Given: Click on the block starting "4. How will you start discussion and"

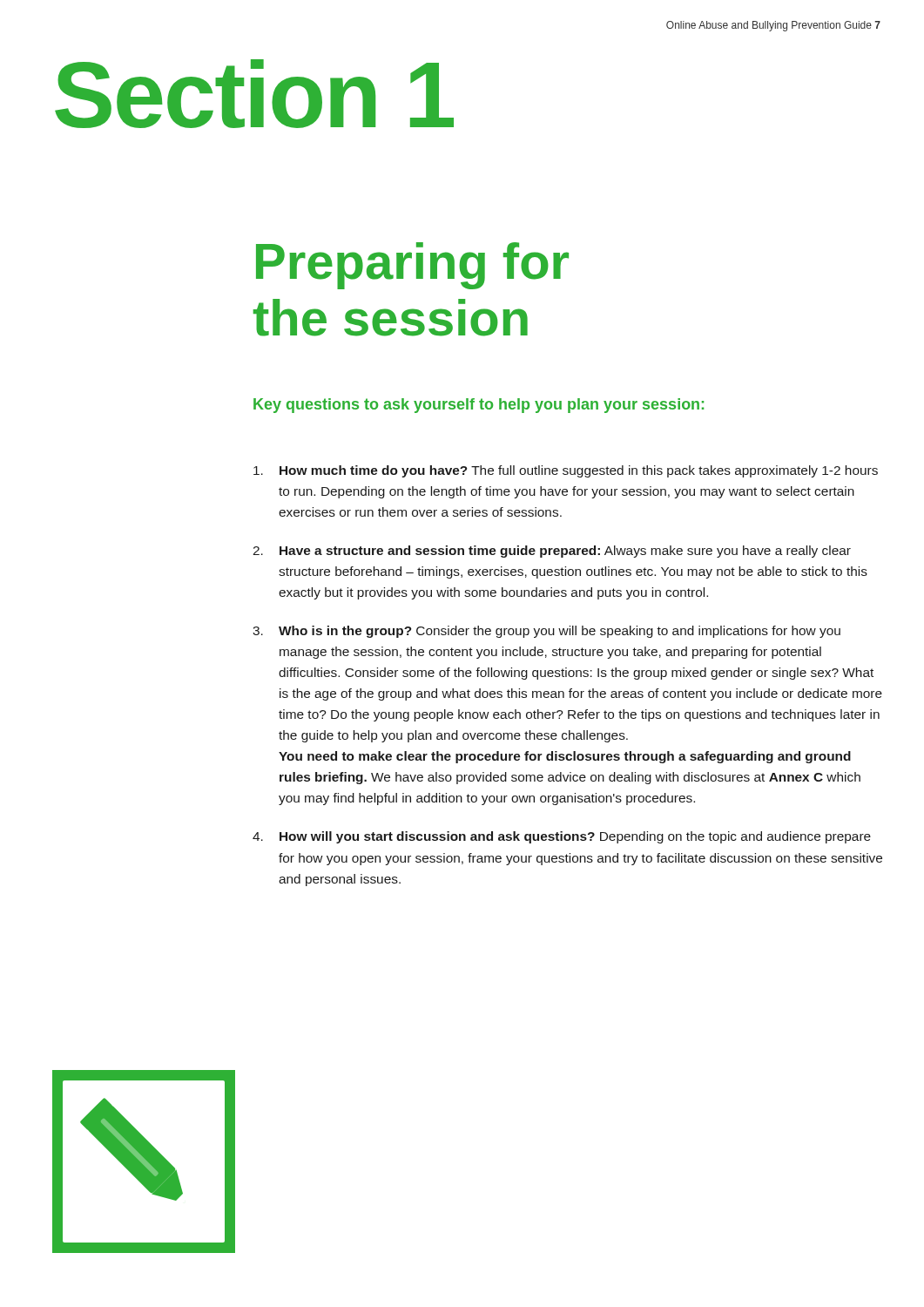Looking at the screenshot, I should click(568, 858).
